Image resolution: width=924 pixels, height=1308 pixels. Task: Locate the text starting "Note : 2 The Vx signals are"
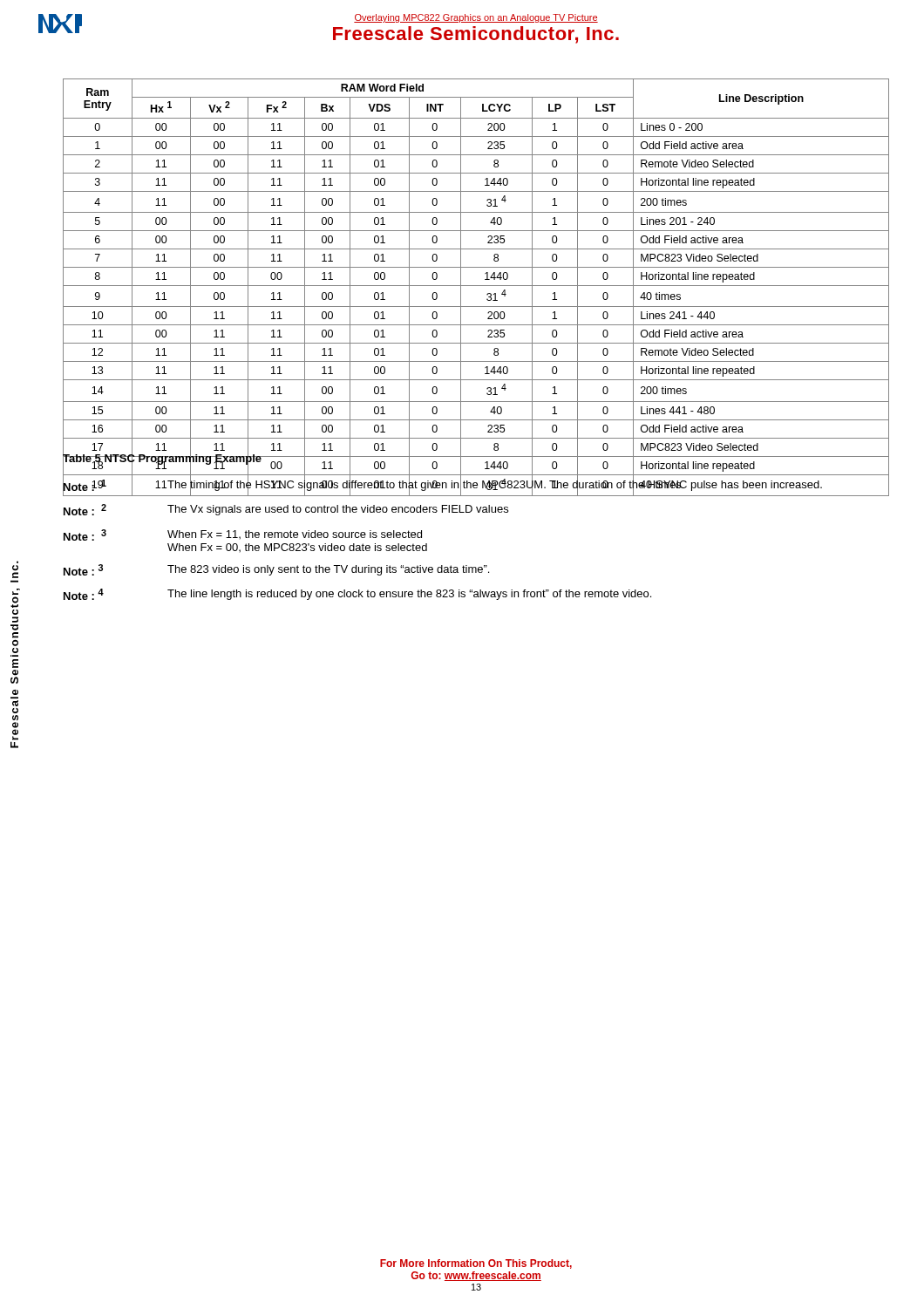476,511
